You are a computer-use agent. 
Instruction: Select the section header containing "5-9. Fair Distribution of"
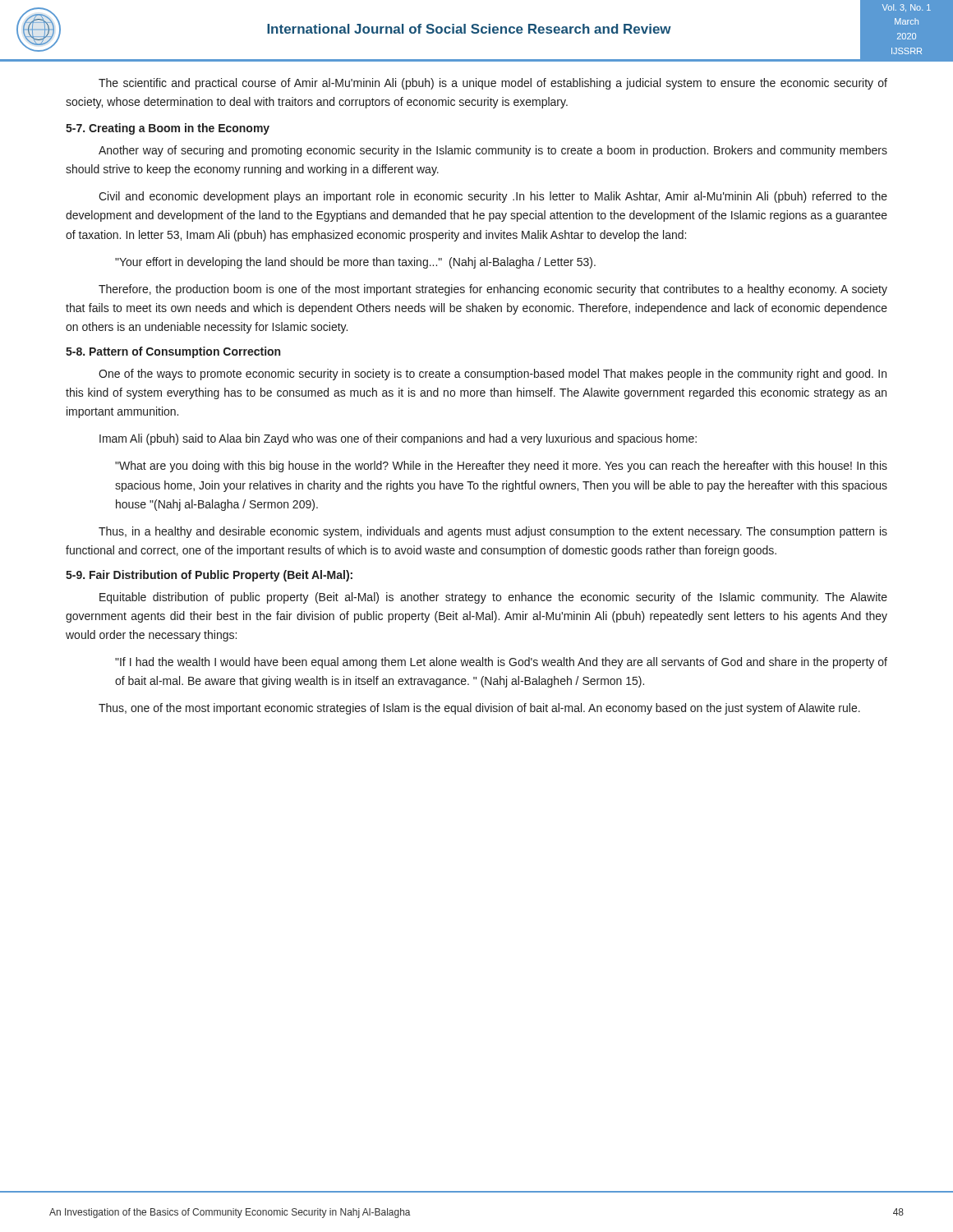210,575
